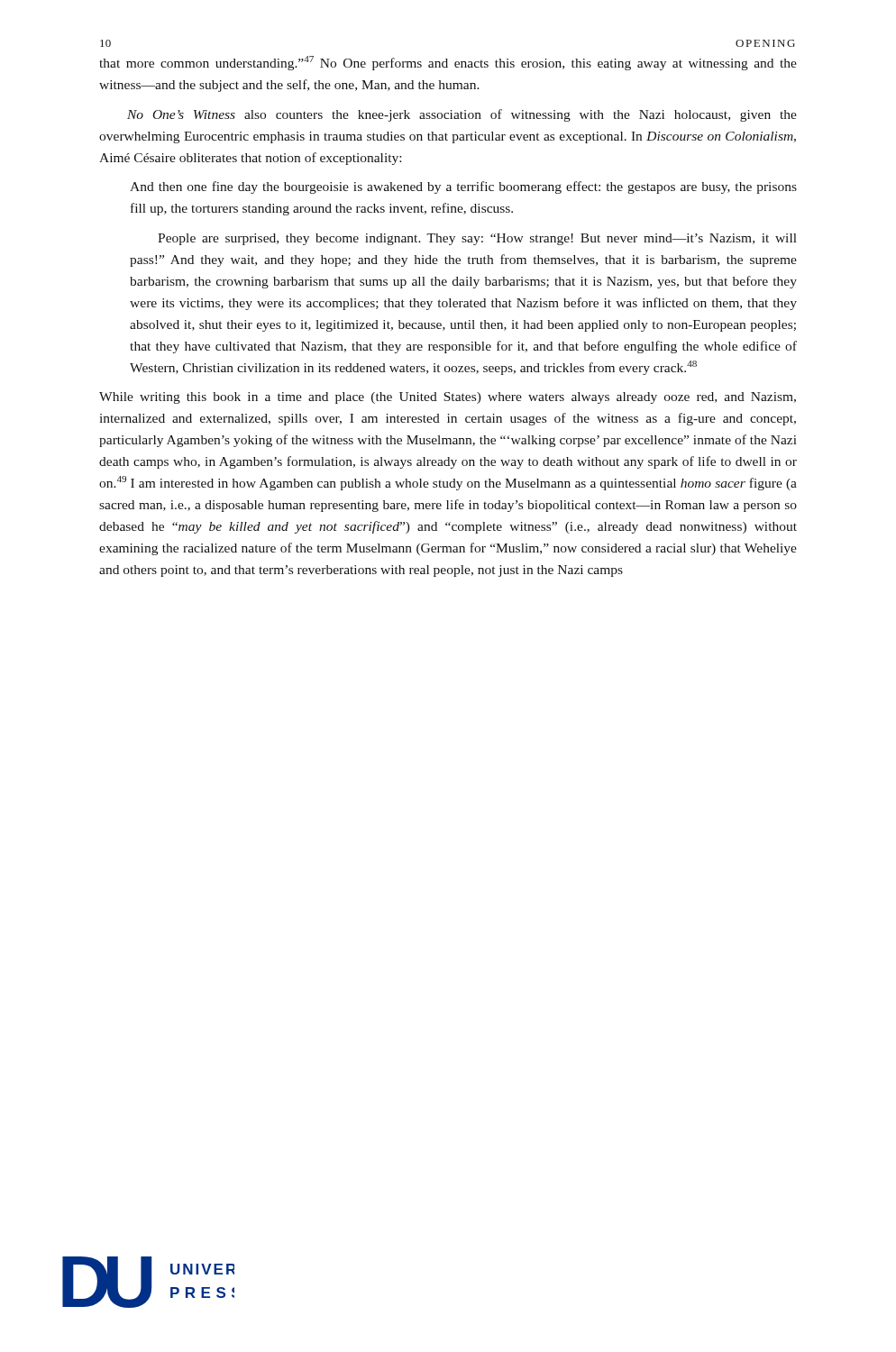Click the passage that begins "And then one fine day the bourgeoisie"
The width and height of the screenshot is (896, 1352).
463,277
